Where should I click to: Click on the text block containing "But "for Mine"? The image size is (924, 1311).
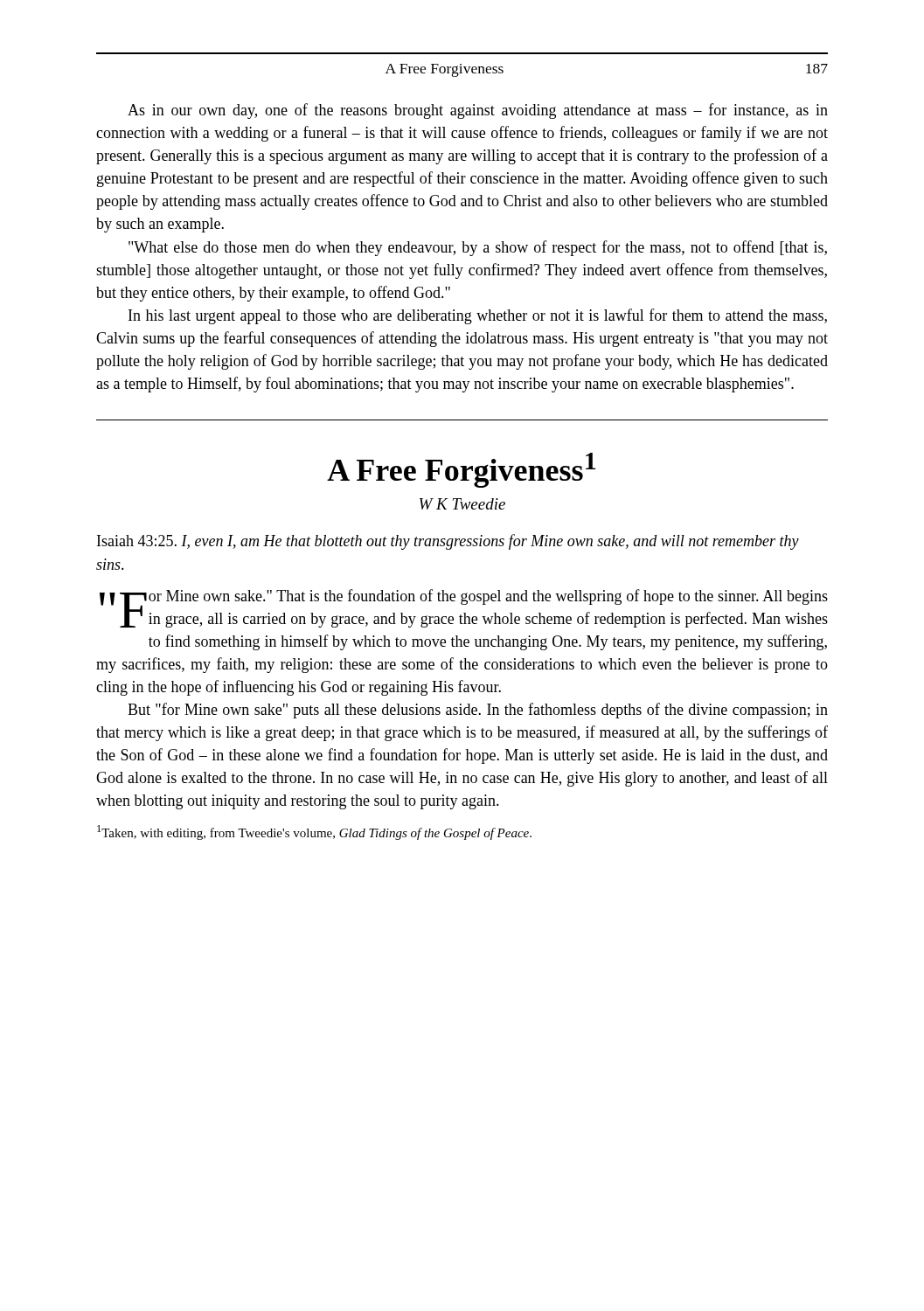pos(462,755)
